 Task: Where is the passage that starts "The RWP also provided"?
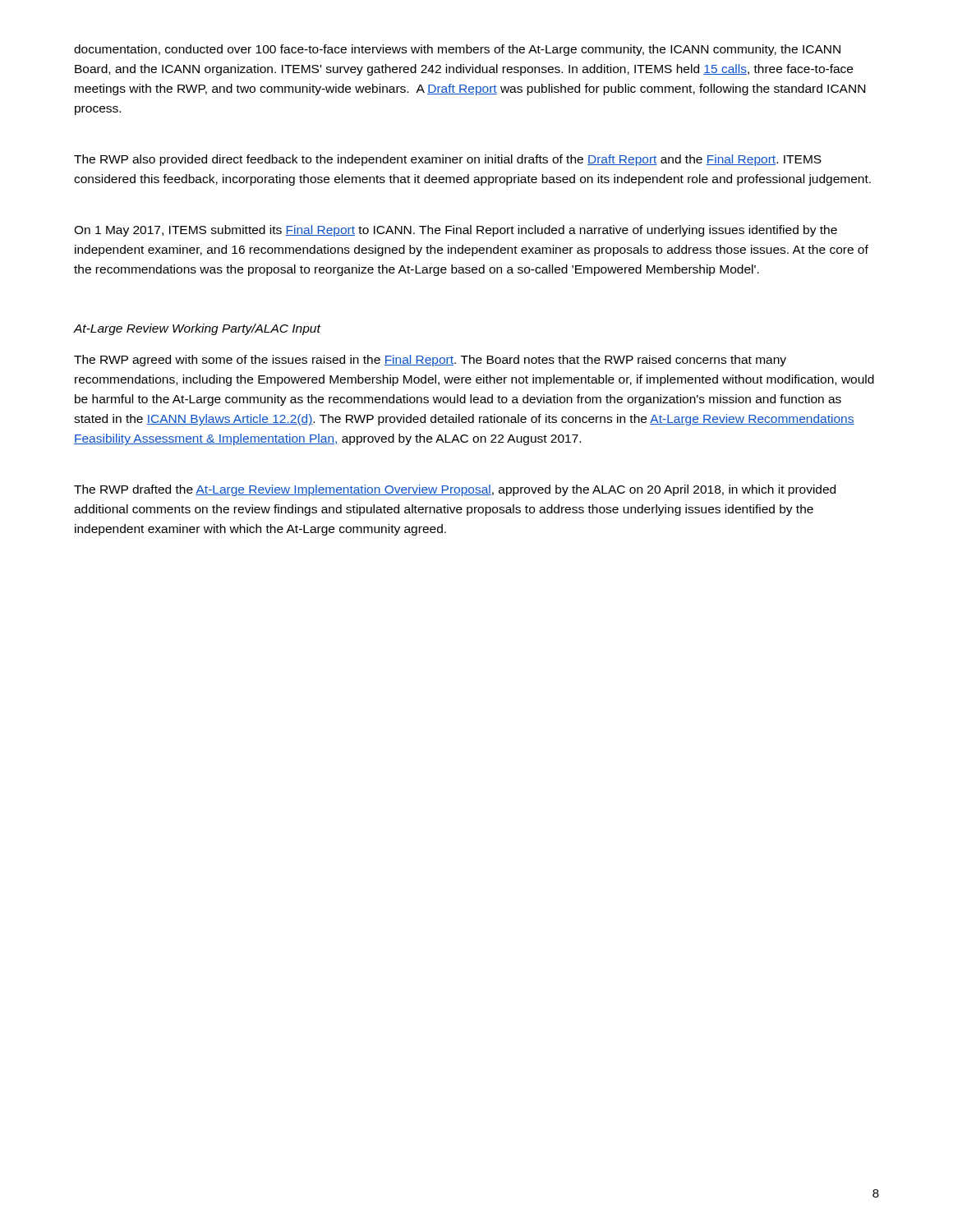(473, 169)
